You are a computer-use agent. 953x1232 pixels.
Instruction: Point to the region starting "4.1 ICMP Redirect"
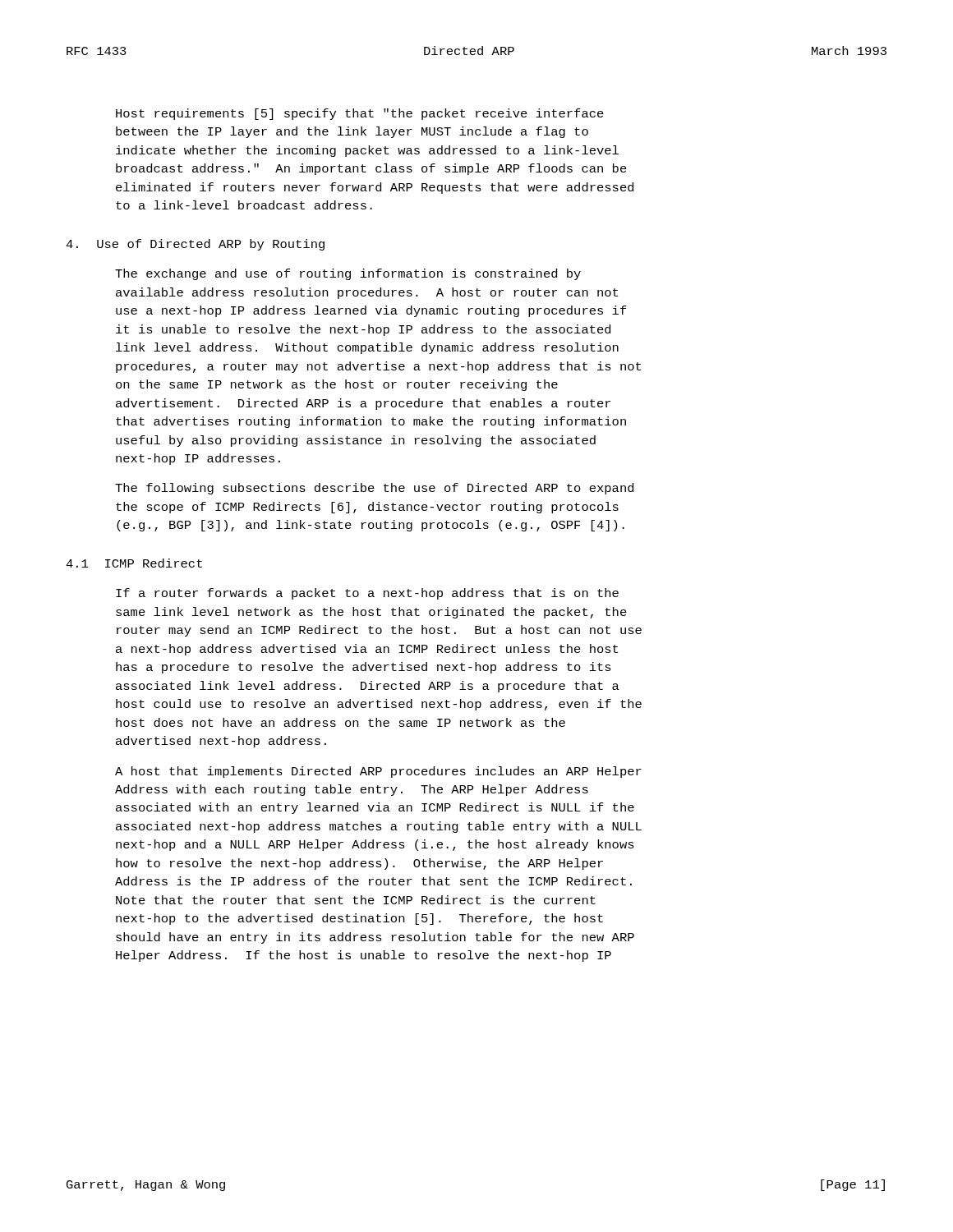point(135,564)
